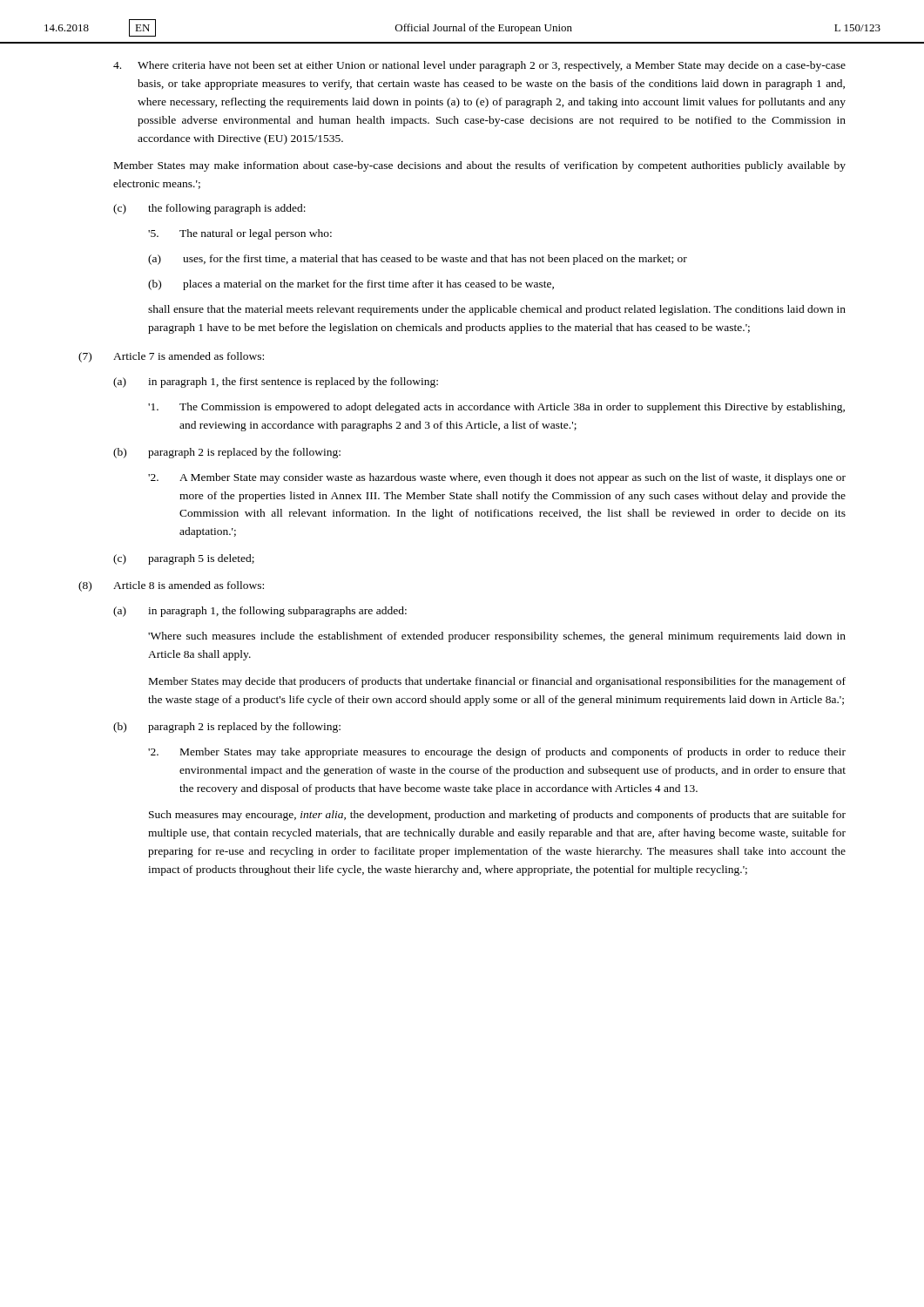Click on the element starting "(a) in paragraph 1, the following"

coord(260,612)
